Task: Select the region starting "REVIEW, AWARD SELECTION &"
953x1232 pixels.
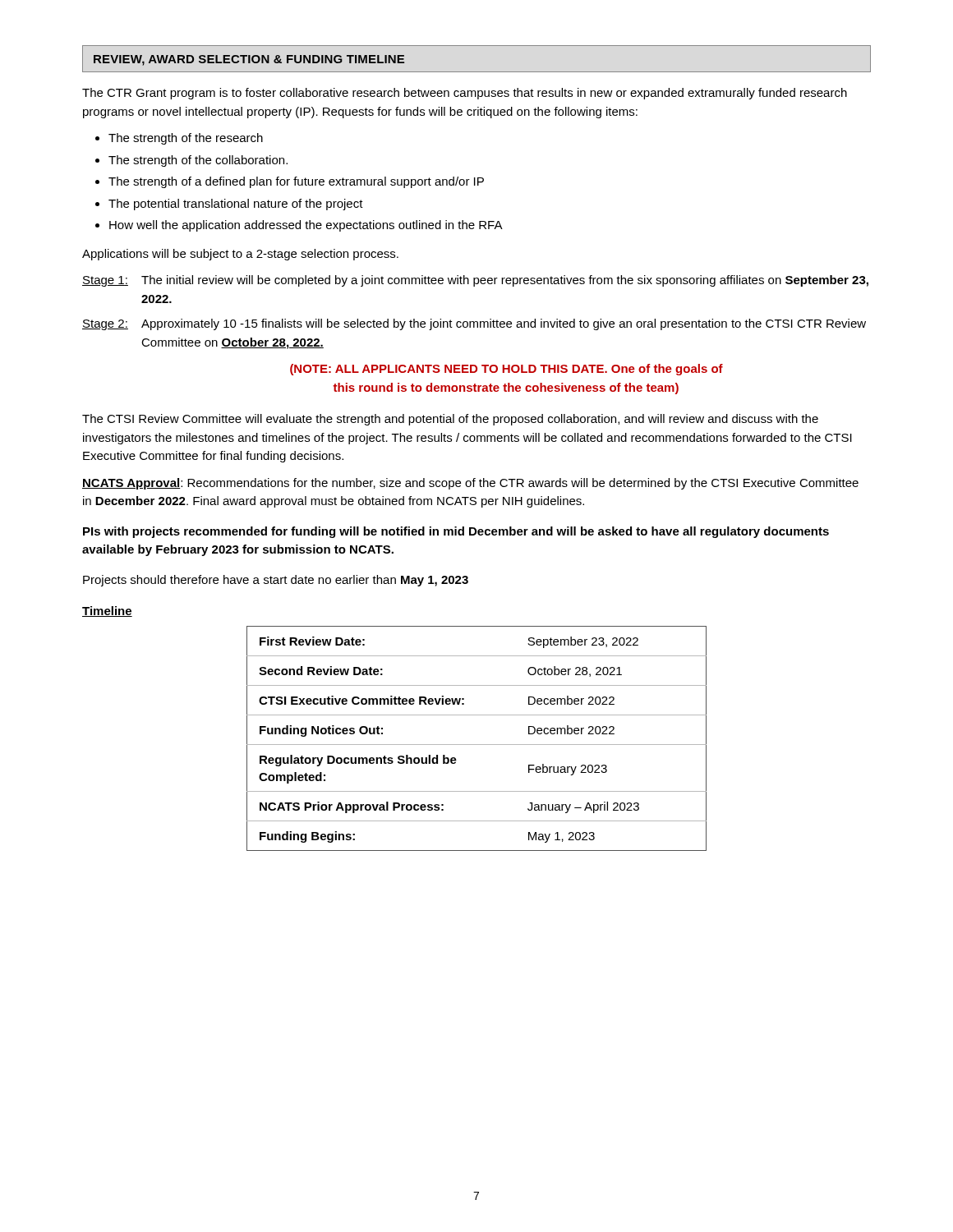Action: pyautogui.click(x=249, y=59)
